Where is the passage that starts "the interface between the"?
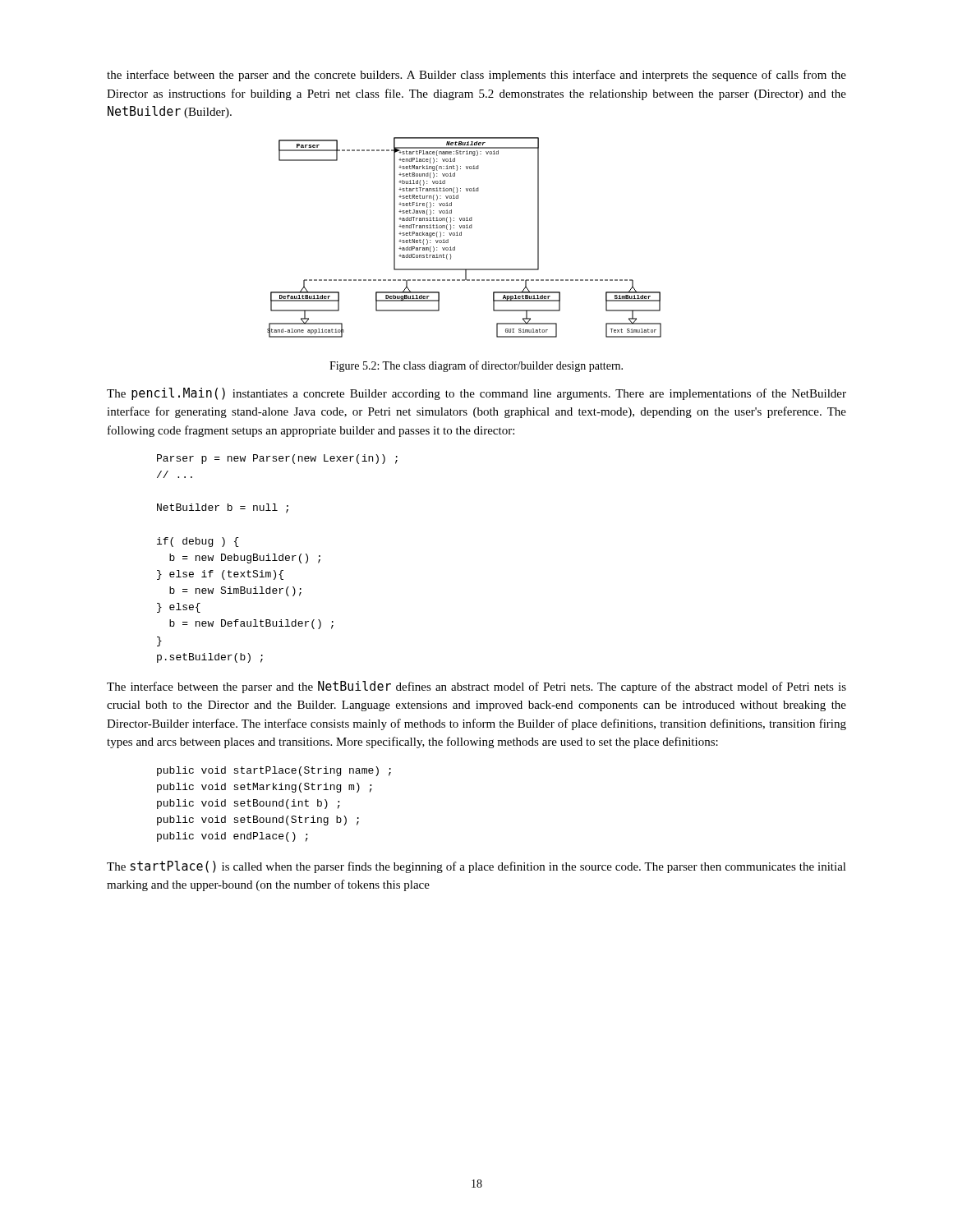The width and height of the screenshot is (953, 1232). tap(476, 94)
